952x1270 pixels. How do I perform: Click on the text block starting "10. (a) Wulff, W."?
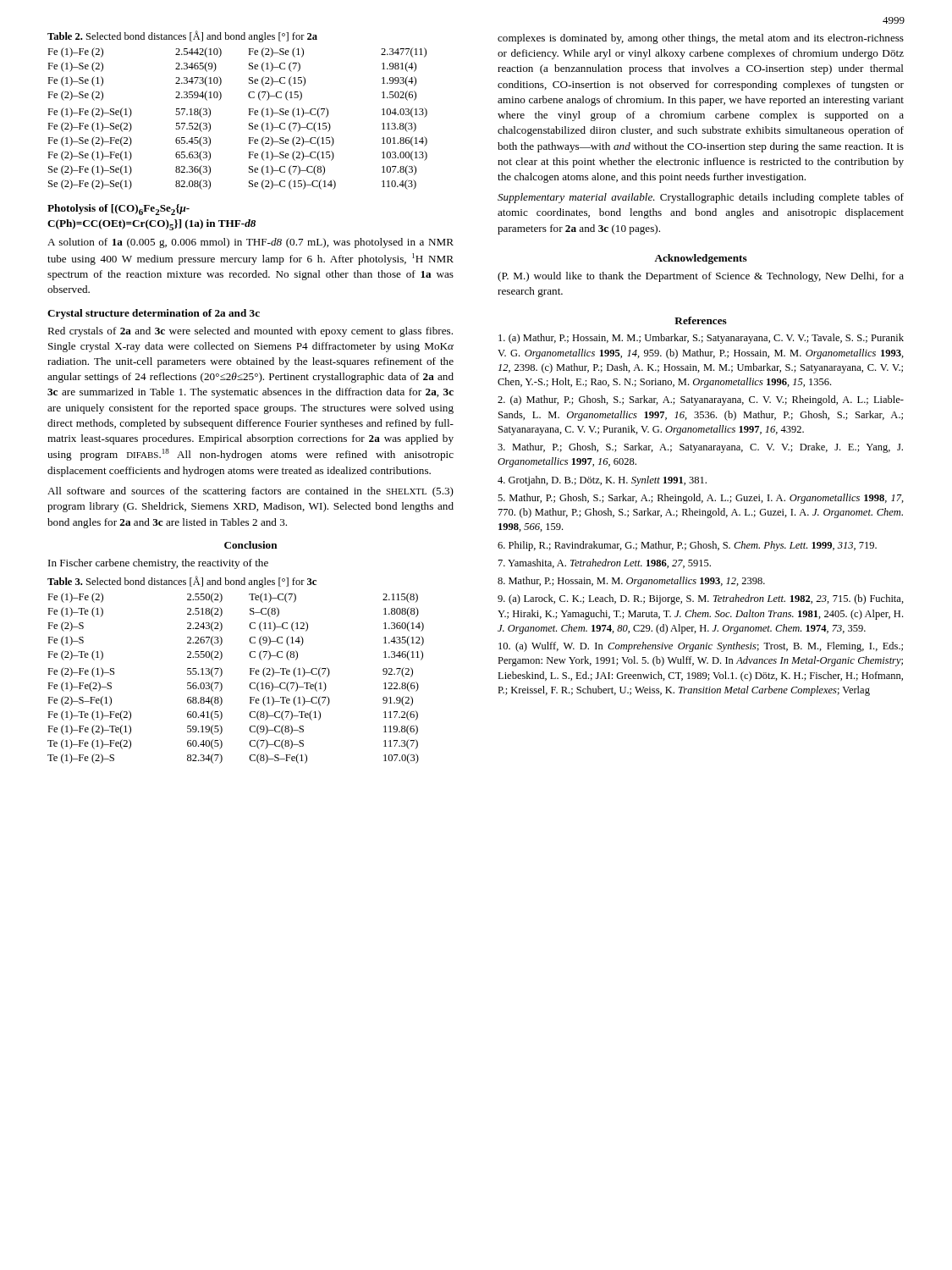[701, 668]
